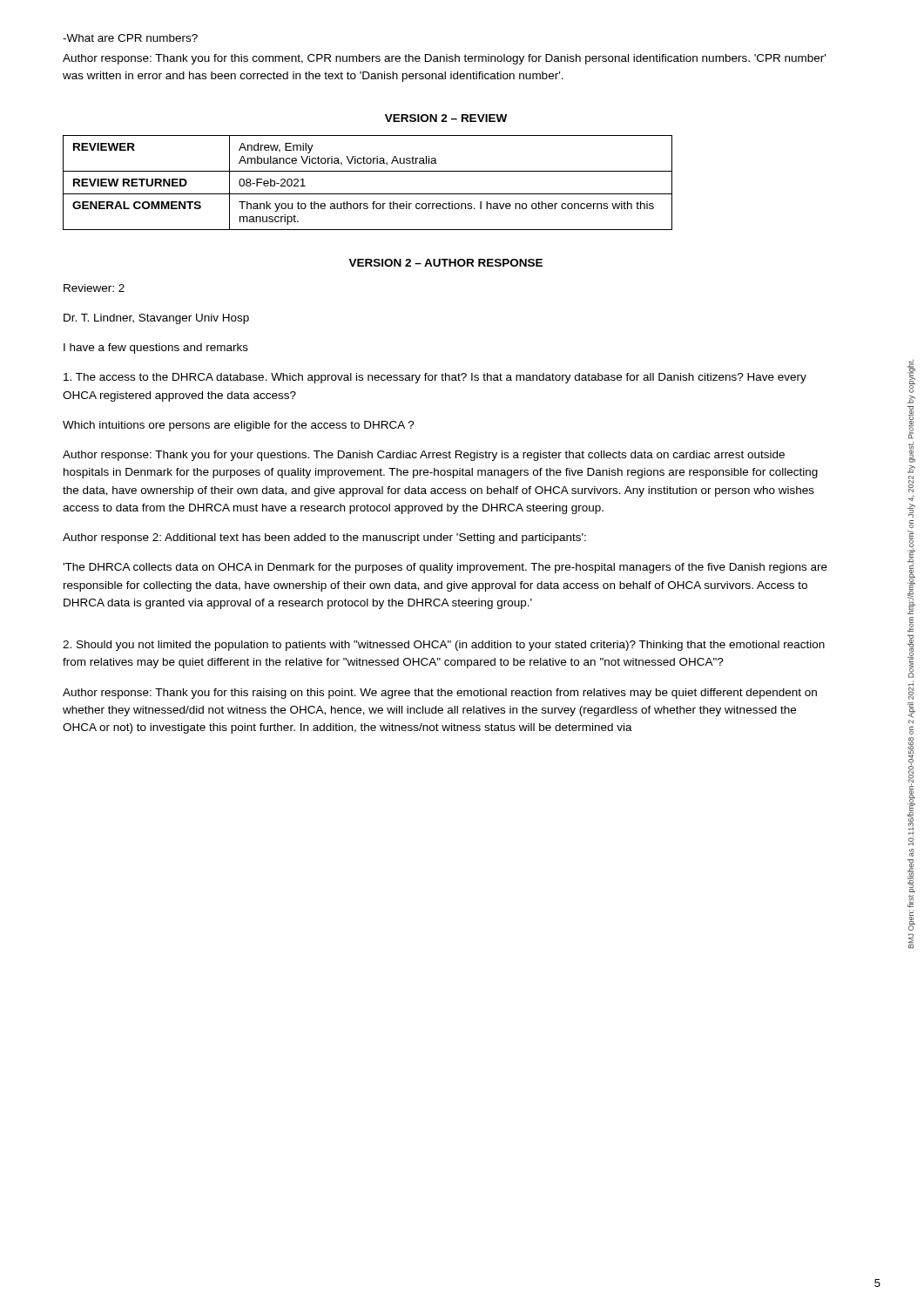Locate the block of text that opens with "Should you not limited the population to patients"
This screenshot has height=1307, width=924.
click(444, 653)
